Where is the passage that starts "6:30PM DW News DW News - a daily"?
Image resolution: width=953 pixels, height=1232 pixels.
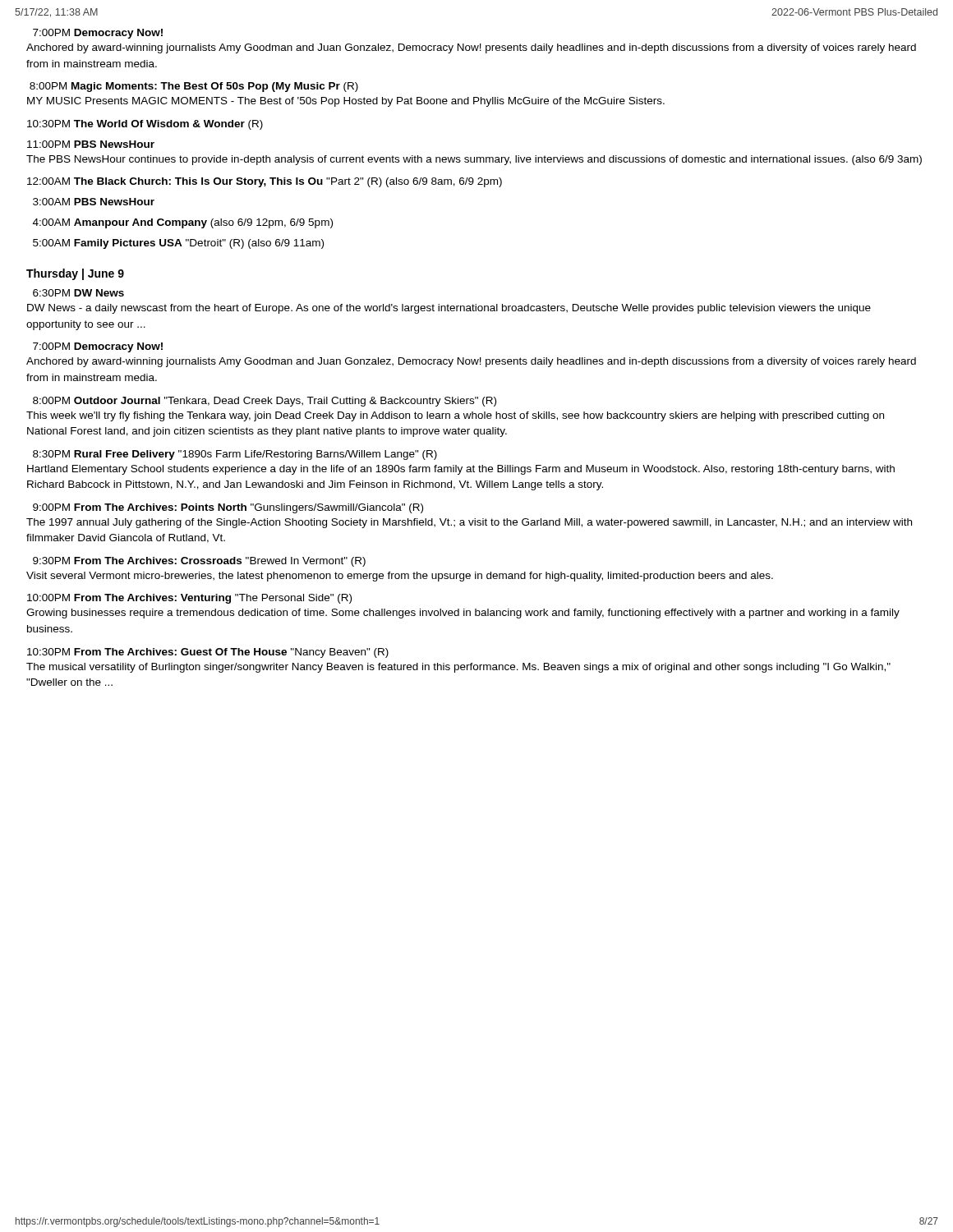tap(476, 309)
